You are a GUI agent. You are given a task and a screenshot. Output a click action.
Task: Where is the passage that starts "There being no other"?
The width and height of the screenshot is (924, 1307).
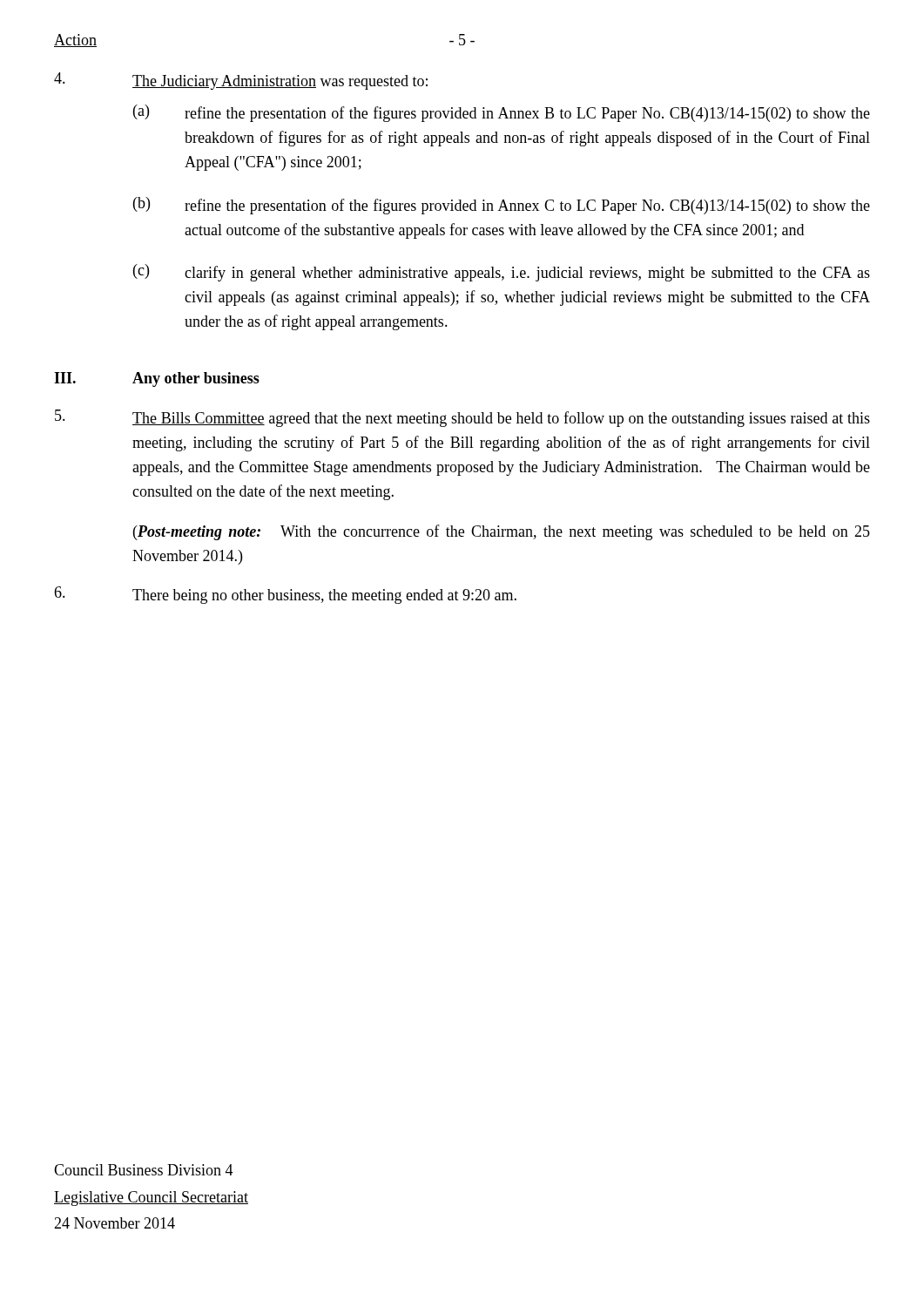[x=462, y=596]
